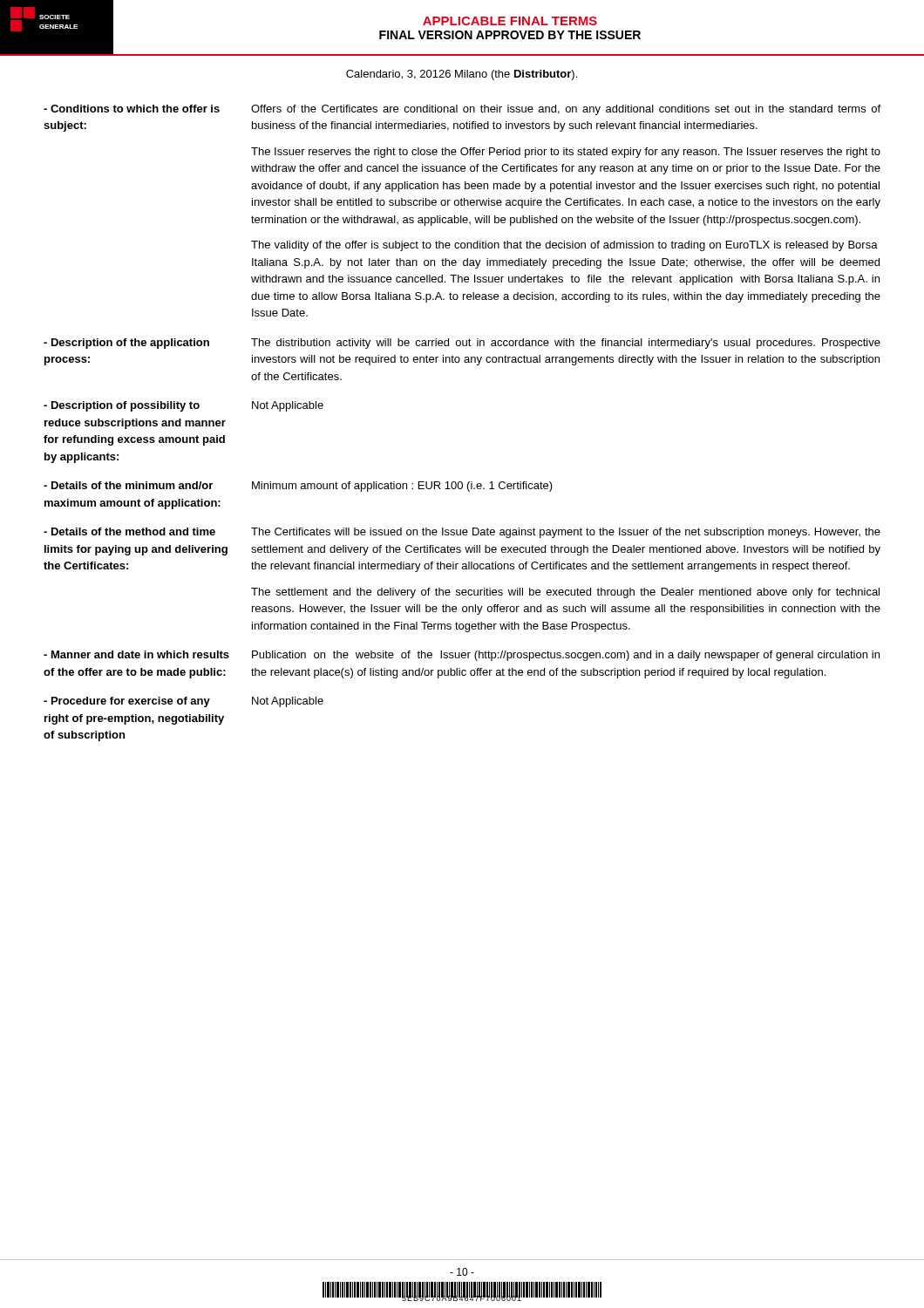The height and width of the screenshot is (1308, 924).
Task: Point to the block beginning "Publication on the website of"
Action: 566,663
